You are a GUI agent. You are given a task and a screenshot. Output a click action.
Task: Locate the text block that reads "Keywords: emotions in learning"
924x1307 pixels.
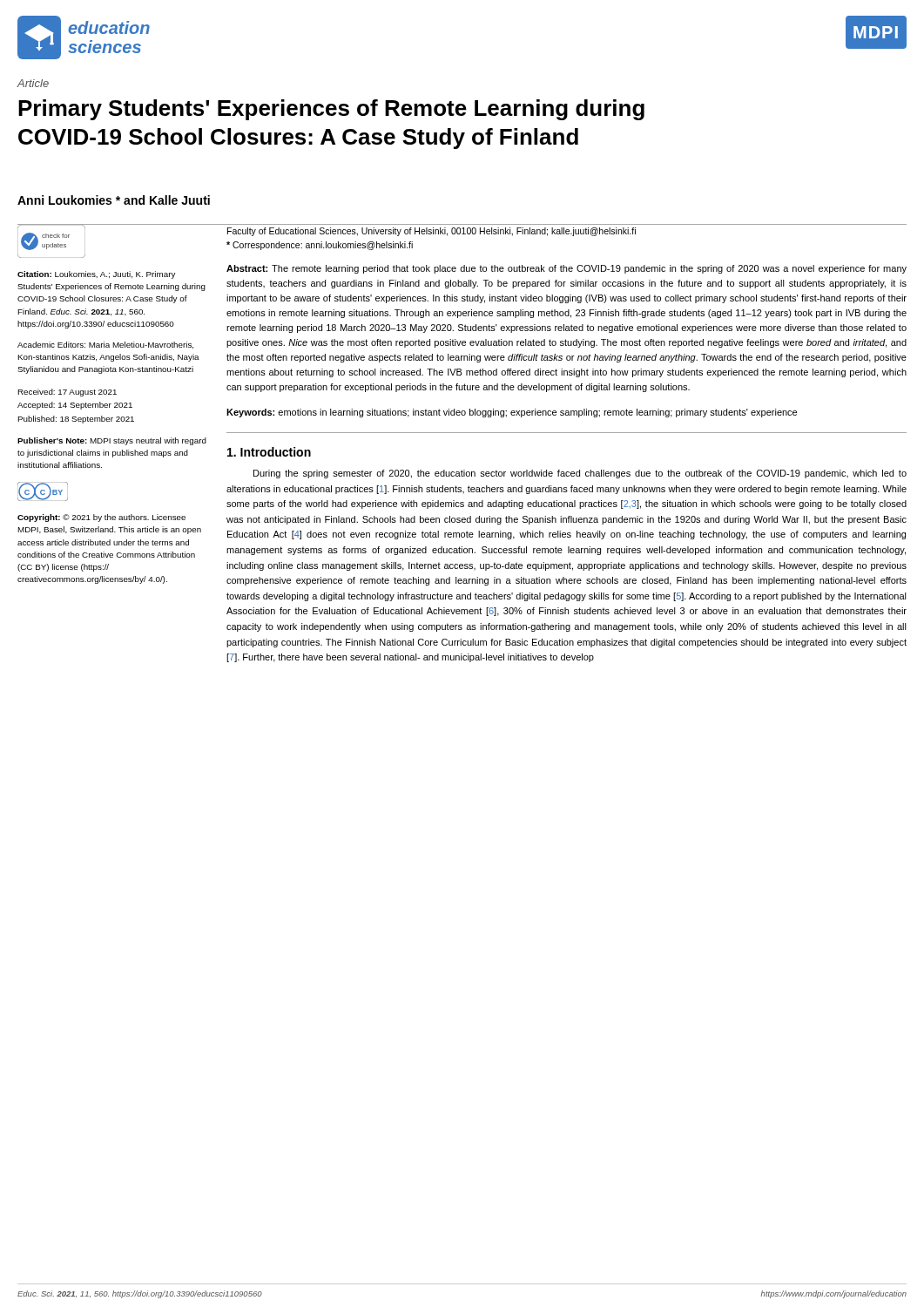click(512, 412)
